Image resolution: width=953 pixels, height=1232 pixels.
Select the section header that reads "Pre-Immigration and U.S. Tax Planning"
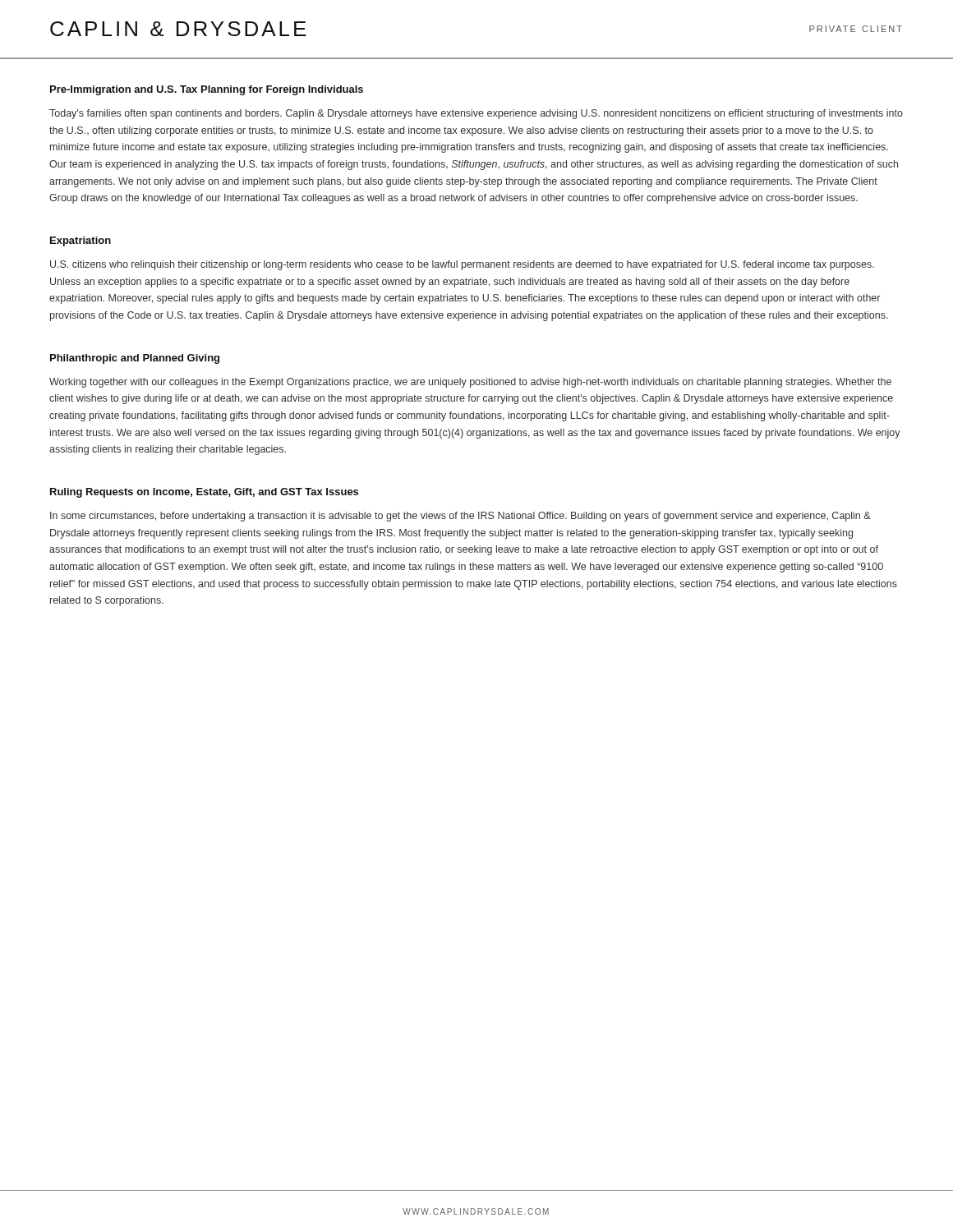point(206,89)
